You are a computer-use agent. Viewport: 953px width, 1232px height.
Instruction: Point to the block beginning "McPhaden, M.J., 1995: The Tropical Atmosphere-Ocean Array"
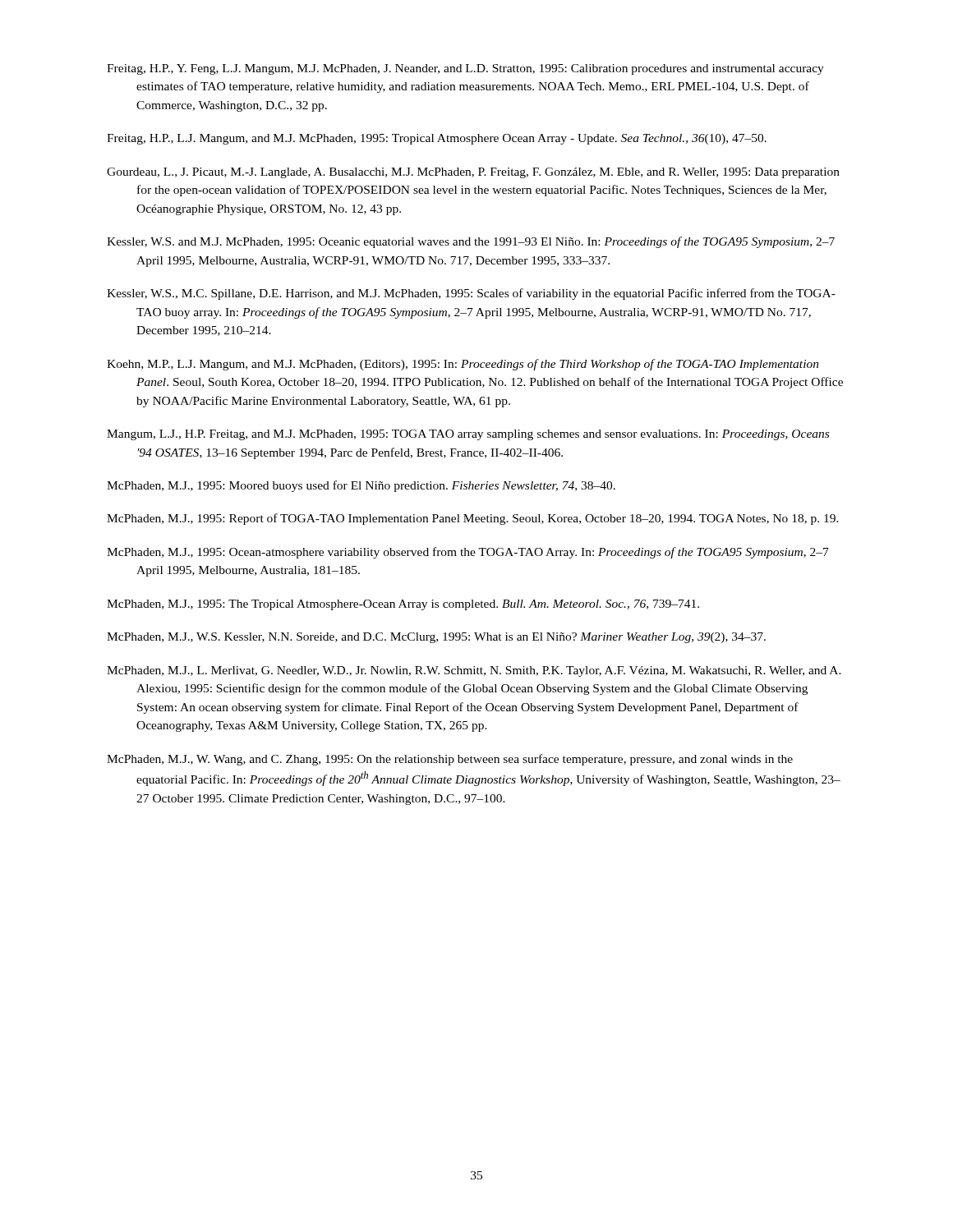(x=403, y=603)
